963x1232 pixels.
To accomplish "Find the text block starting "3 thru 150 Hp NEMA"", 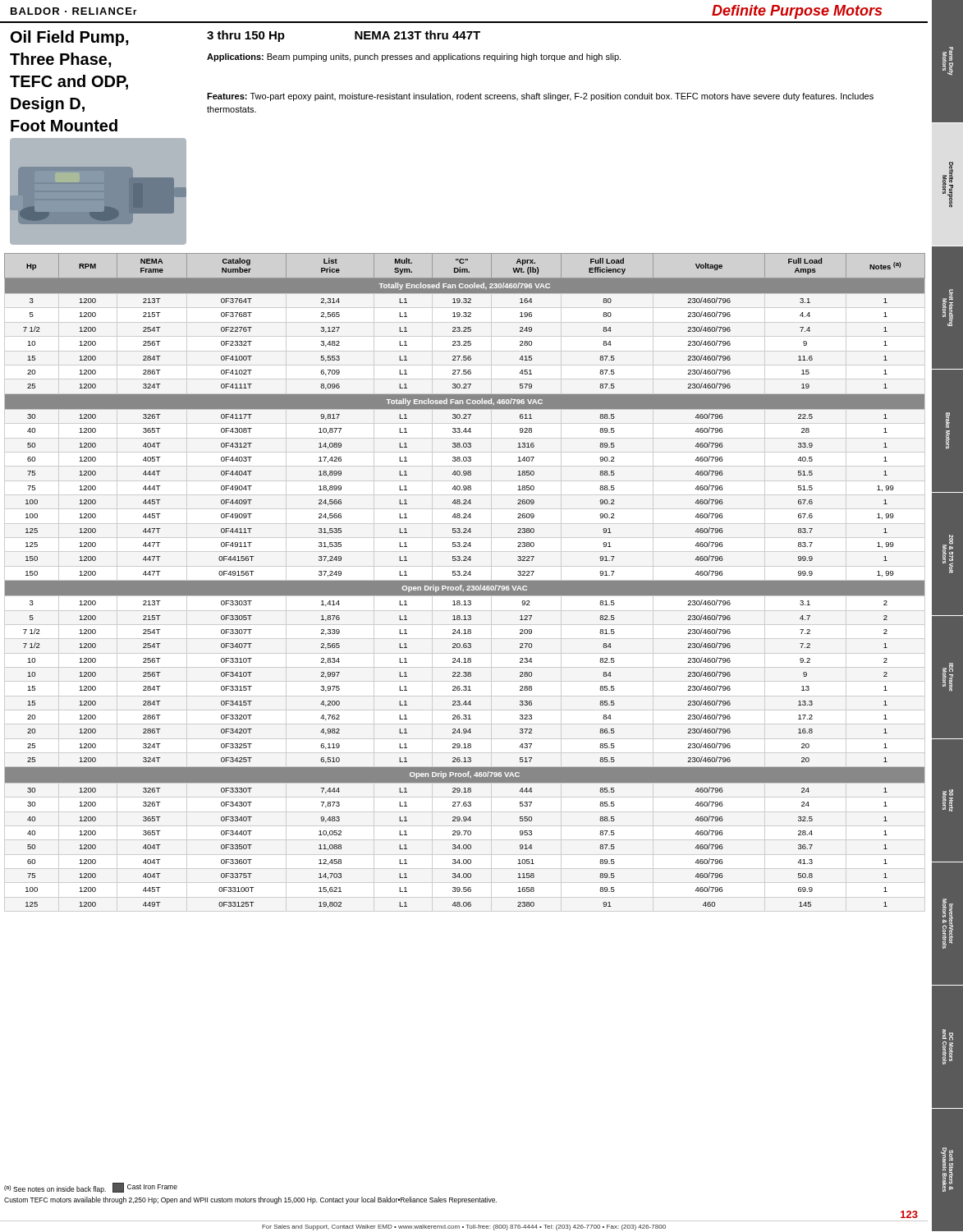I will coord(344,35).
